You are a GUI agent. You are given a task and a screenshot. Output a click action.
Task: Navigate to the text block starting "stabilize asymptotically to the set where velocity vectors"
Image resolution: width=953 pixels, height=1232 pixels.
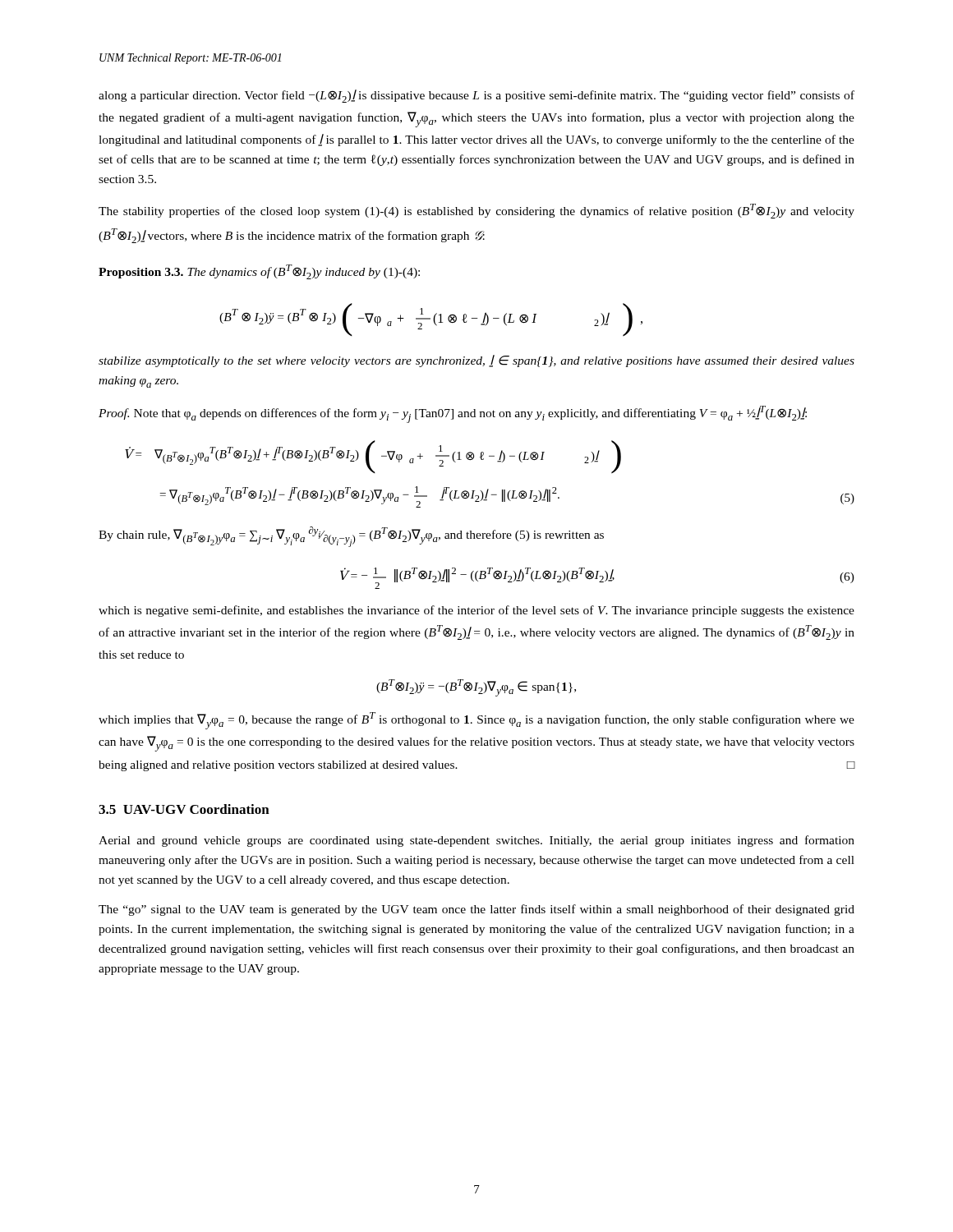pyautogui.click(x=476, y=372)
